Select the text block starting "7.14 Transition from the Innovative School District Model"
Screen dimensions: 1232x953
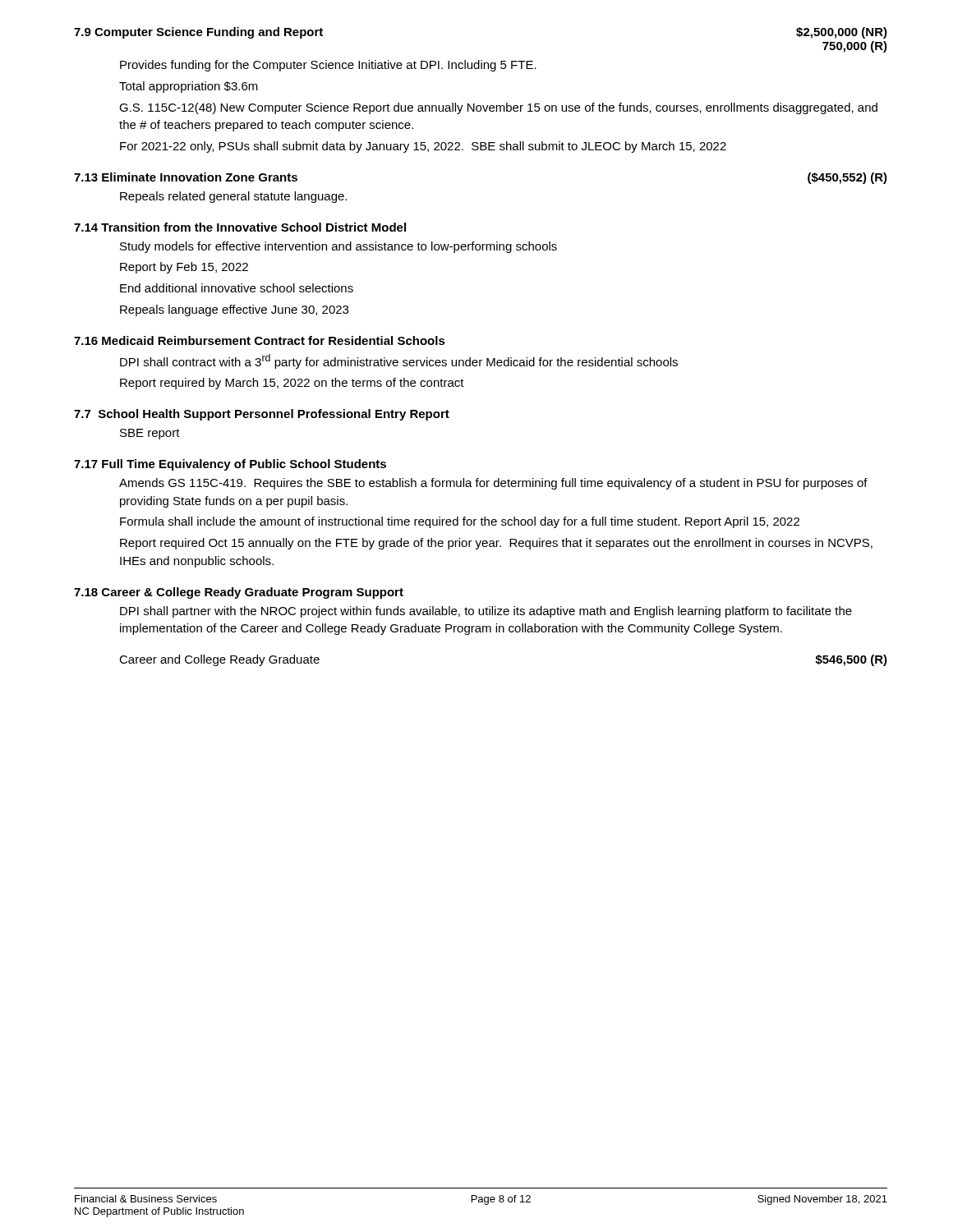pyautogui.click(x=240, y=227)
